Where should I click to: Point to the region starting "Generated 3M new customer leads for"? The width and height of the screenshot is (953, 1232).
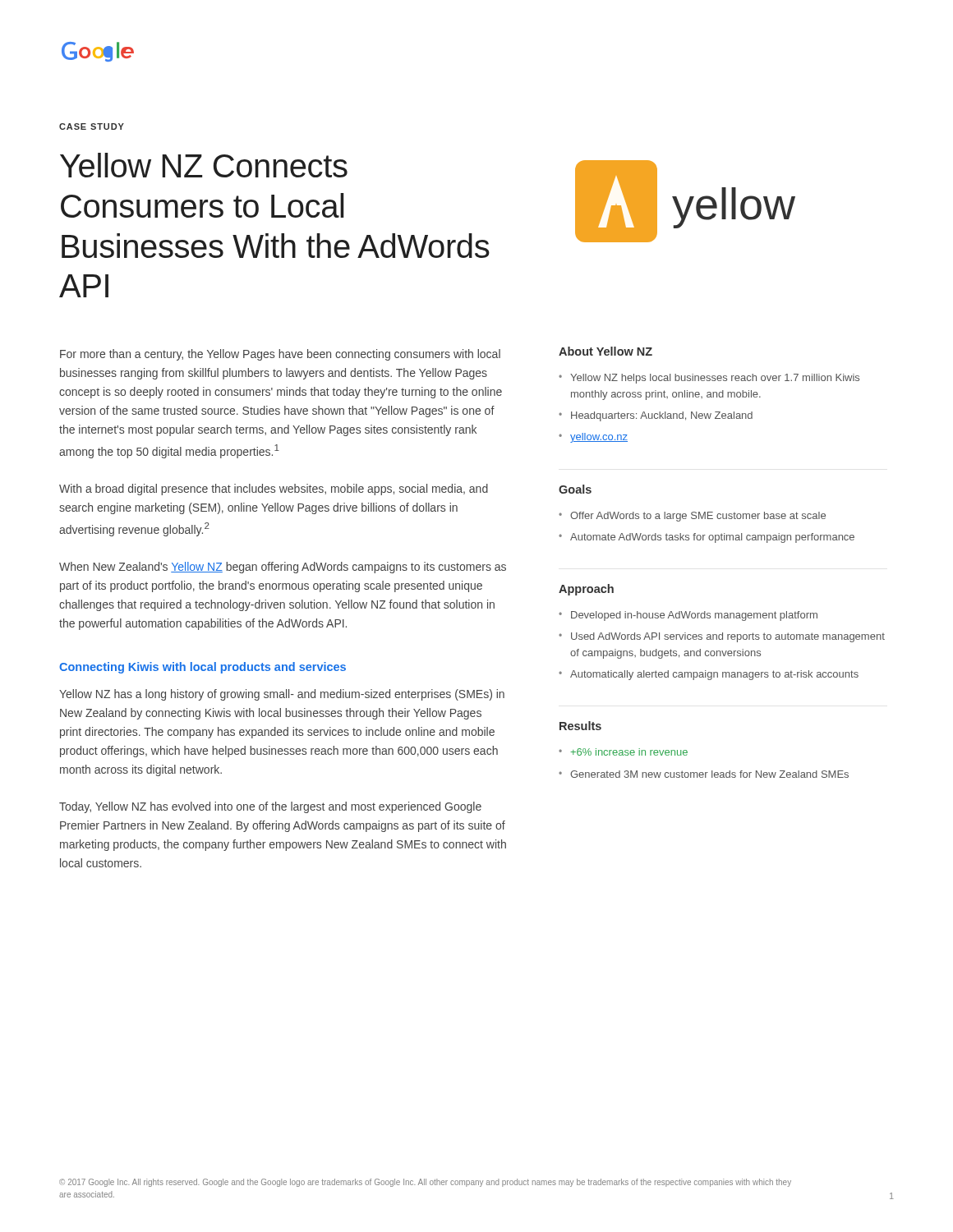[x=710, y=774]
